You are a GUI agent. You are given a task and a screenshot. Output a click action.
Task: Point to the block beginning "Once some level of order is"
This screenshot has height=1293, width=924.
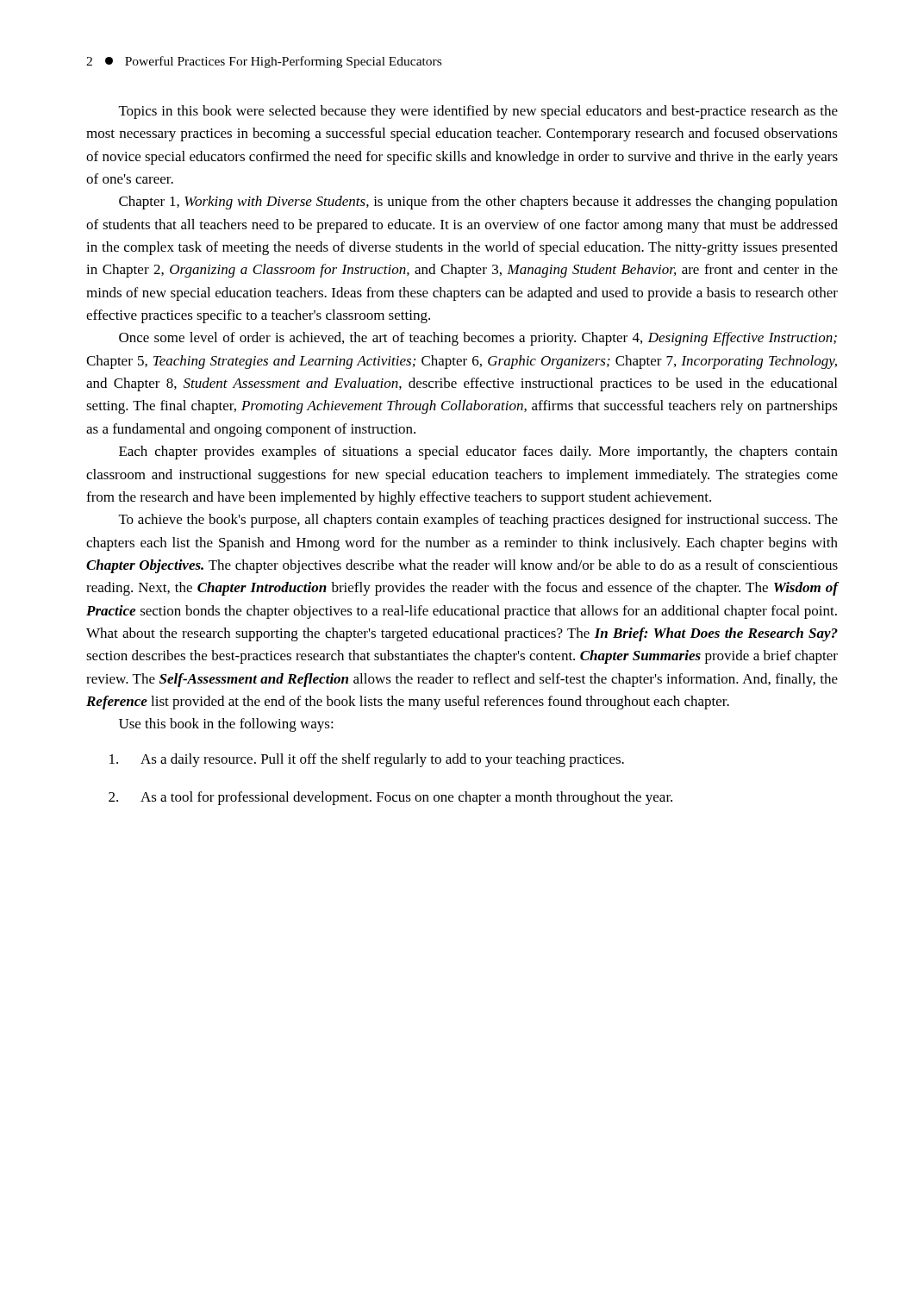(x=462, y=383)
